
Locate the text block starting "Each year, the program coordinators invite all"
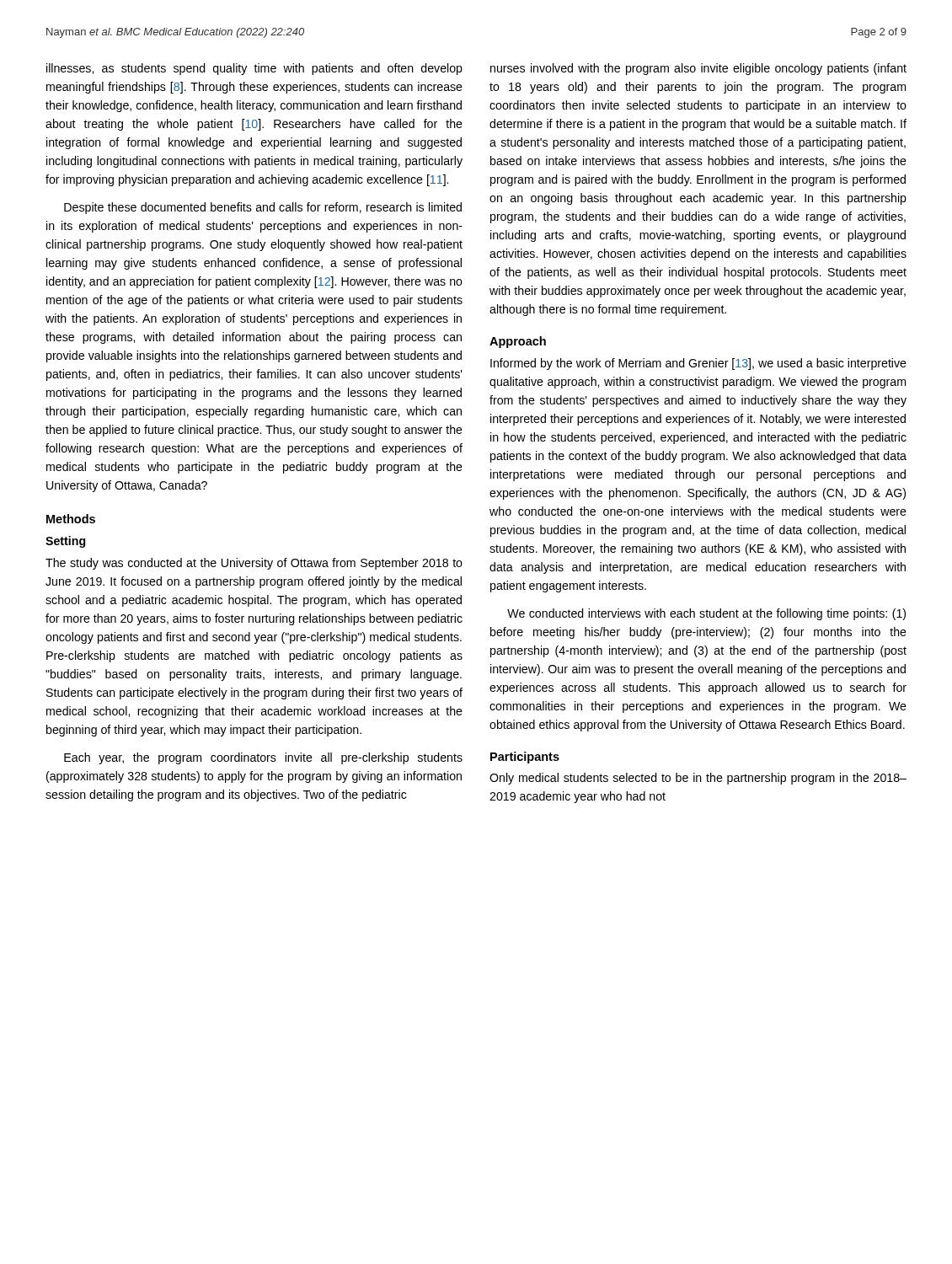coord(254,776)
